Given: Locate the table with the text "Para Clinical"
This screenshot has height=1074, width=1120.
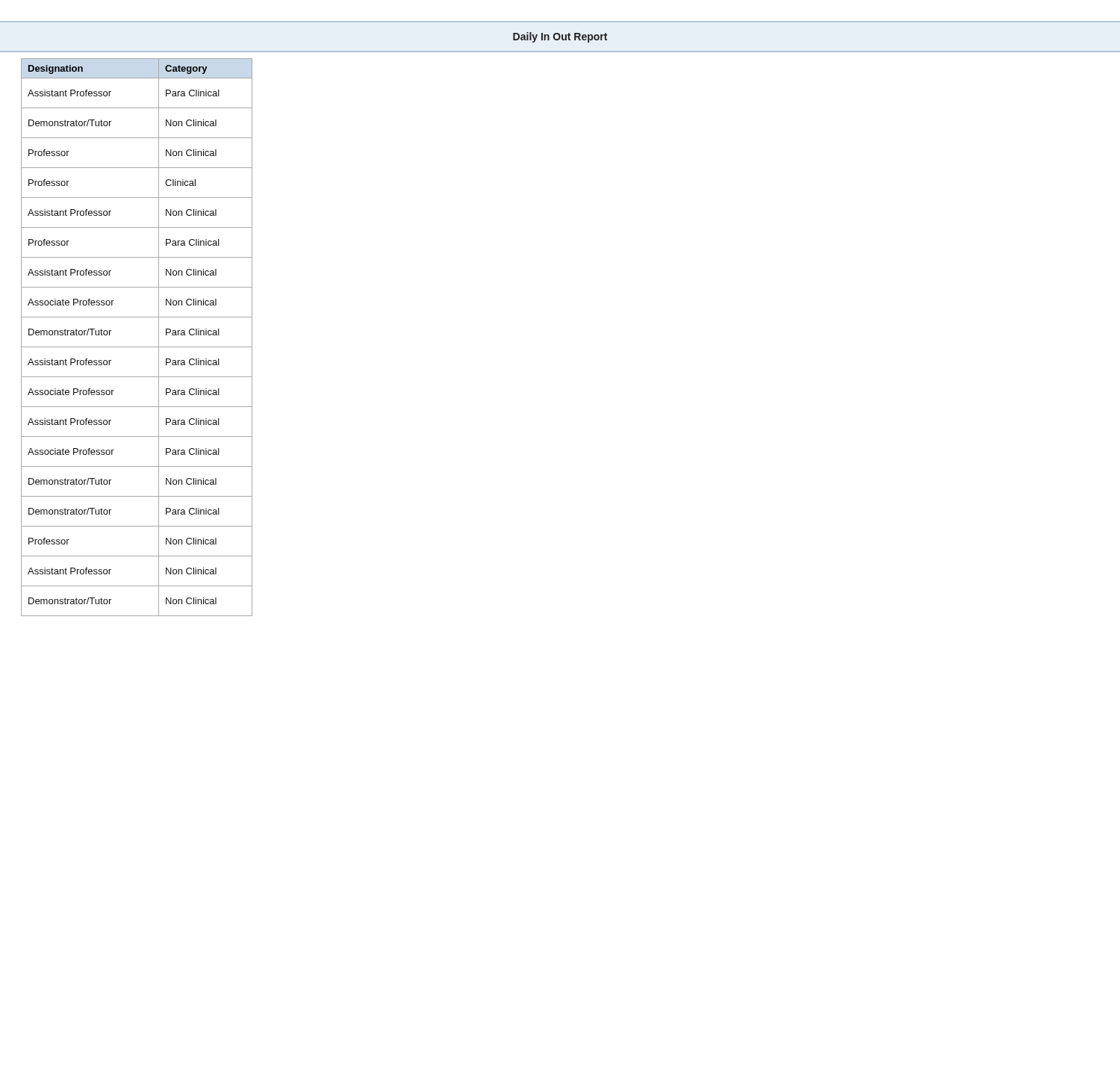Looking at the screenshot, I should (x=137, y=337).
